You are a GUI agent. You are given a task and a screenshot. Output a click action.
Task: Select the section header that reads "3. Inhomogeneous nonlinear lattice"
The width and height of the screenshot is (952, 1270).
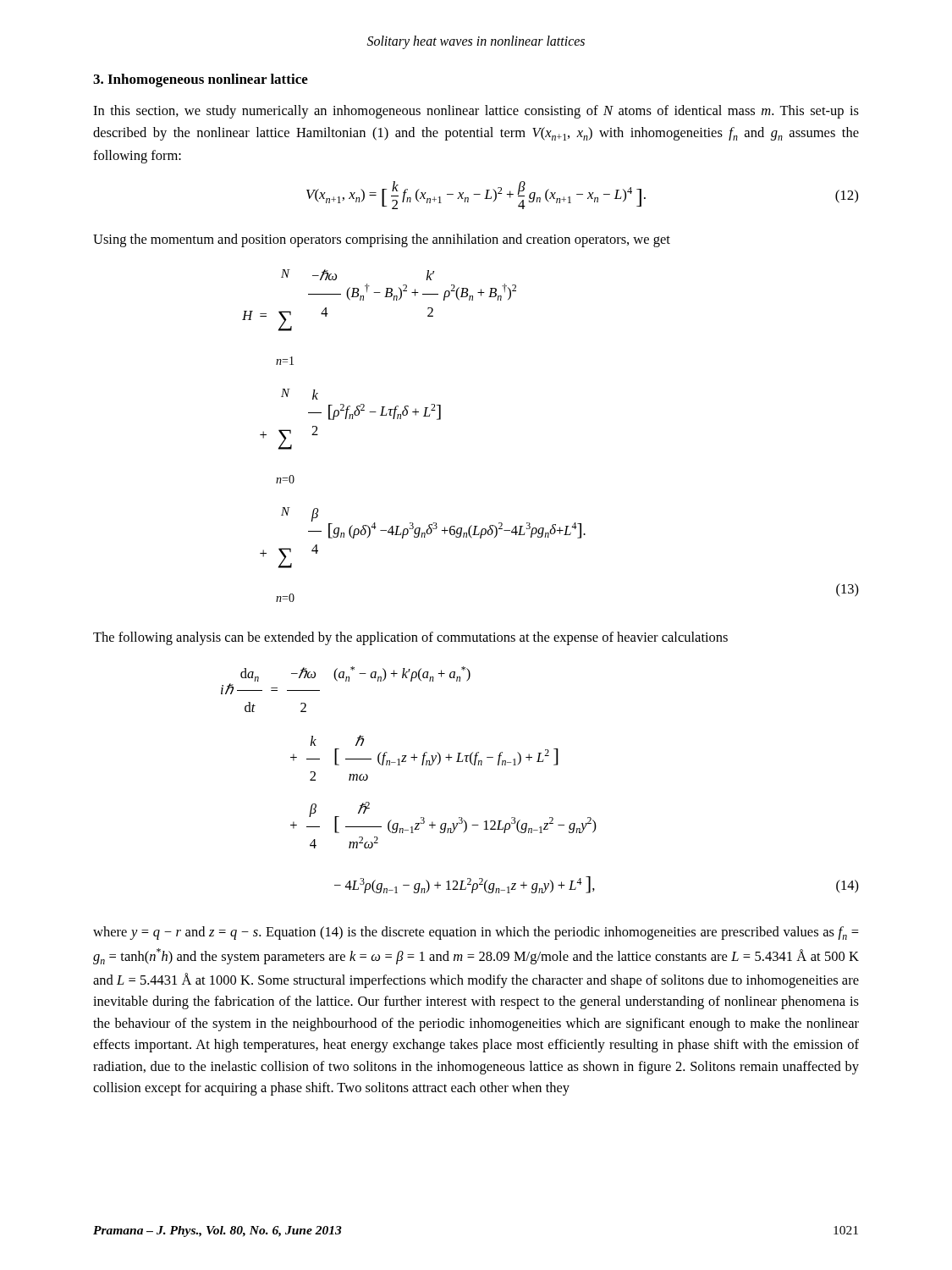pyautogui.click(x=200, y=79)
